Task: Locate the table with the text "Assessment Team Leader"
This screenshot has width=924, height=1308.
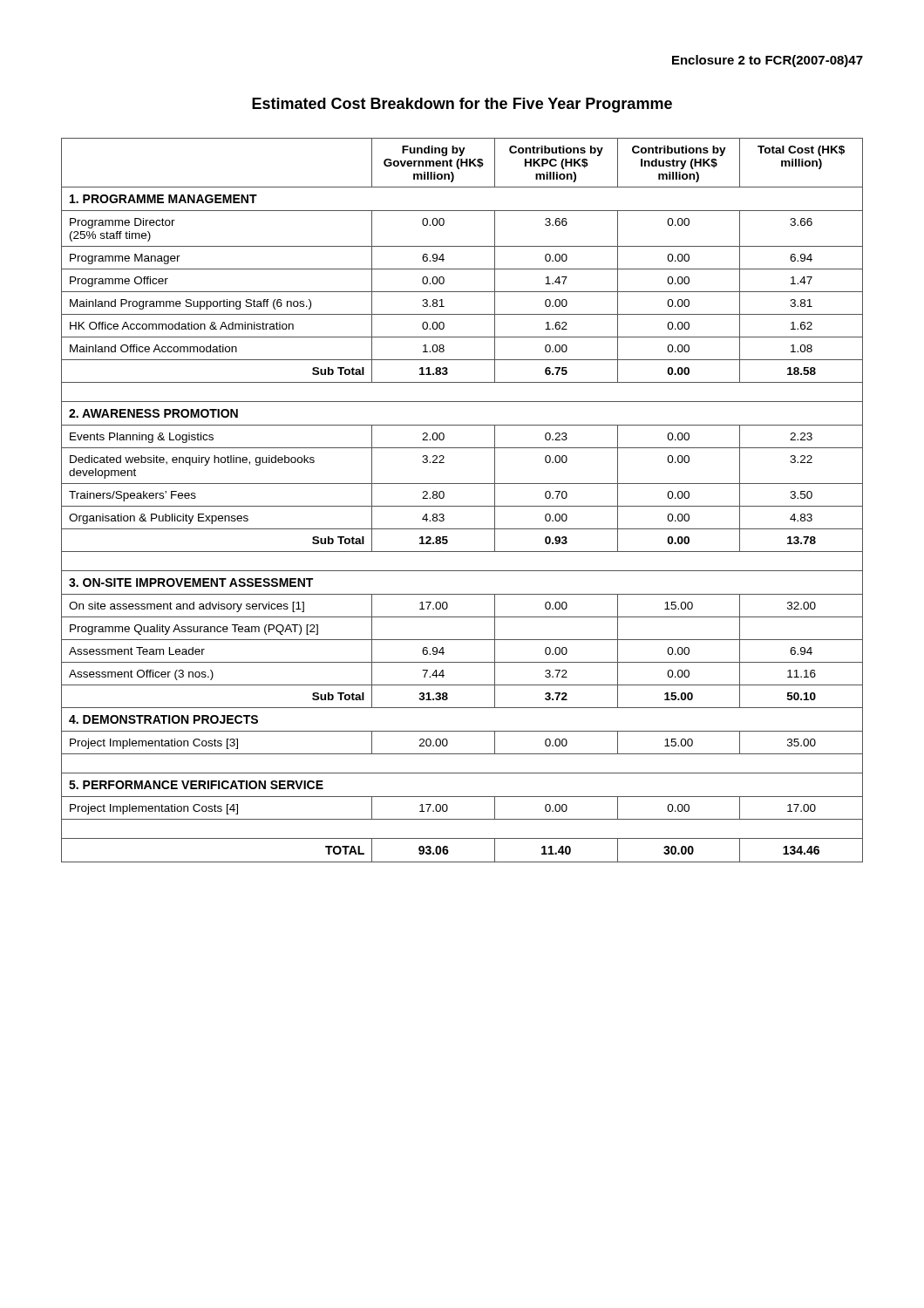Action: click(x=462, y=500)
